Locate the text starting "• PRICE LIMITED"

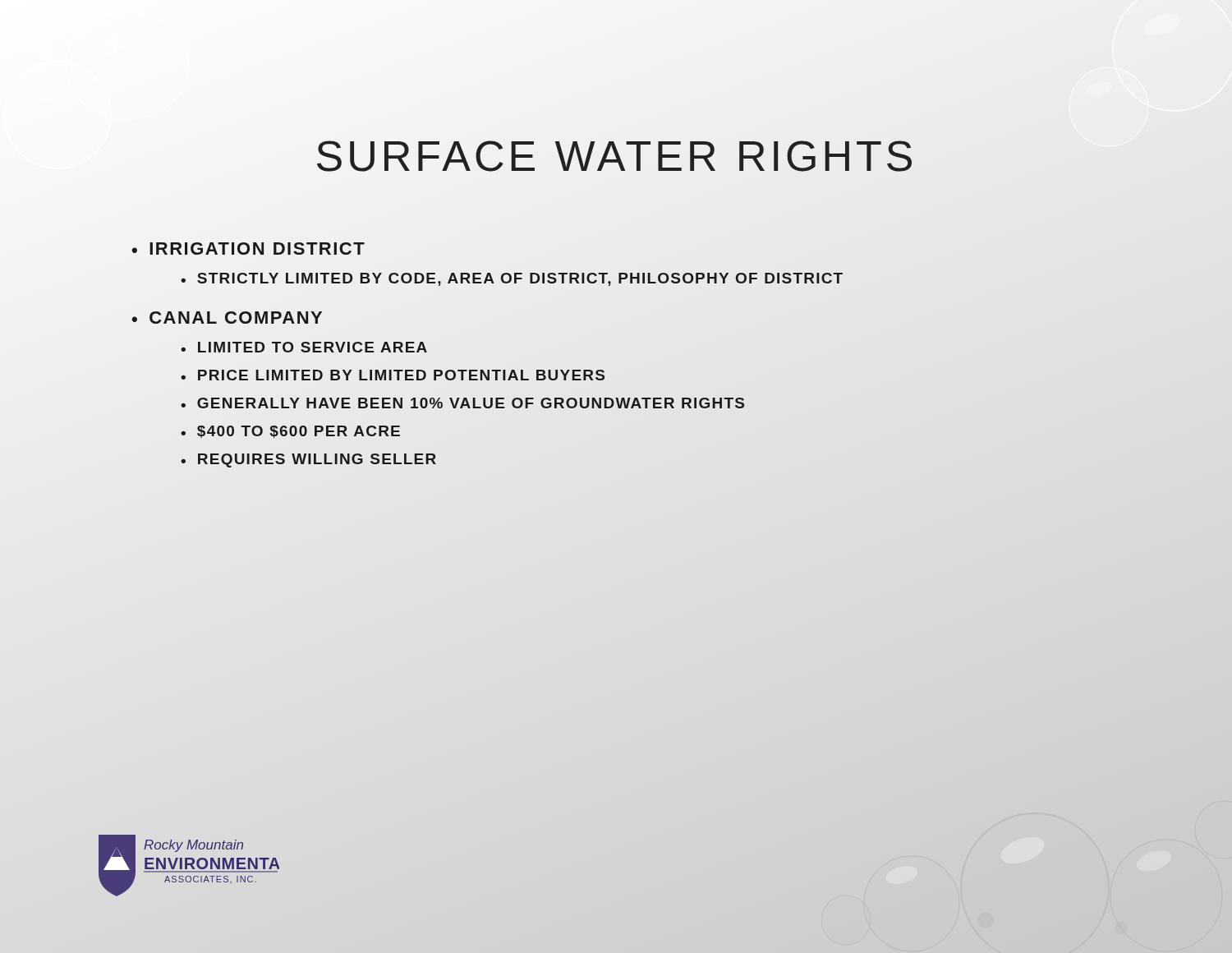(393, 376)
